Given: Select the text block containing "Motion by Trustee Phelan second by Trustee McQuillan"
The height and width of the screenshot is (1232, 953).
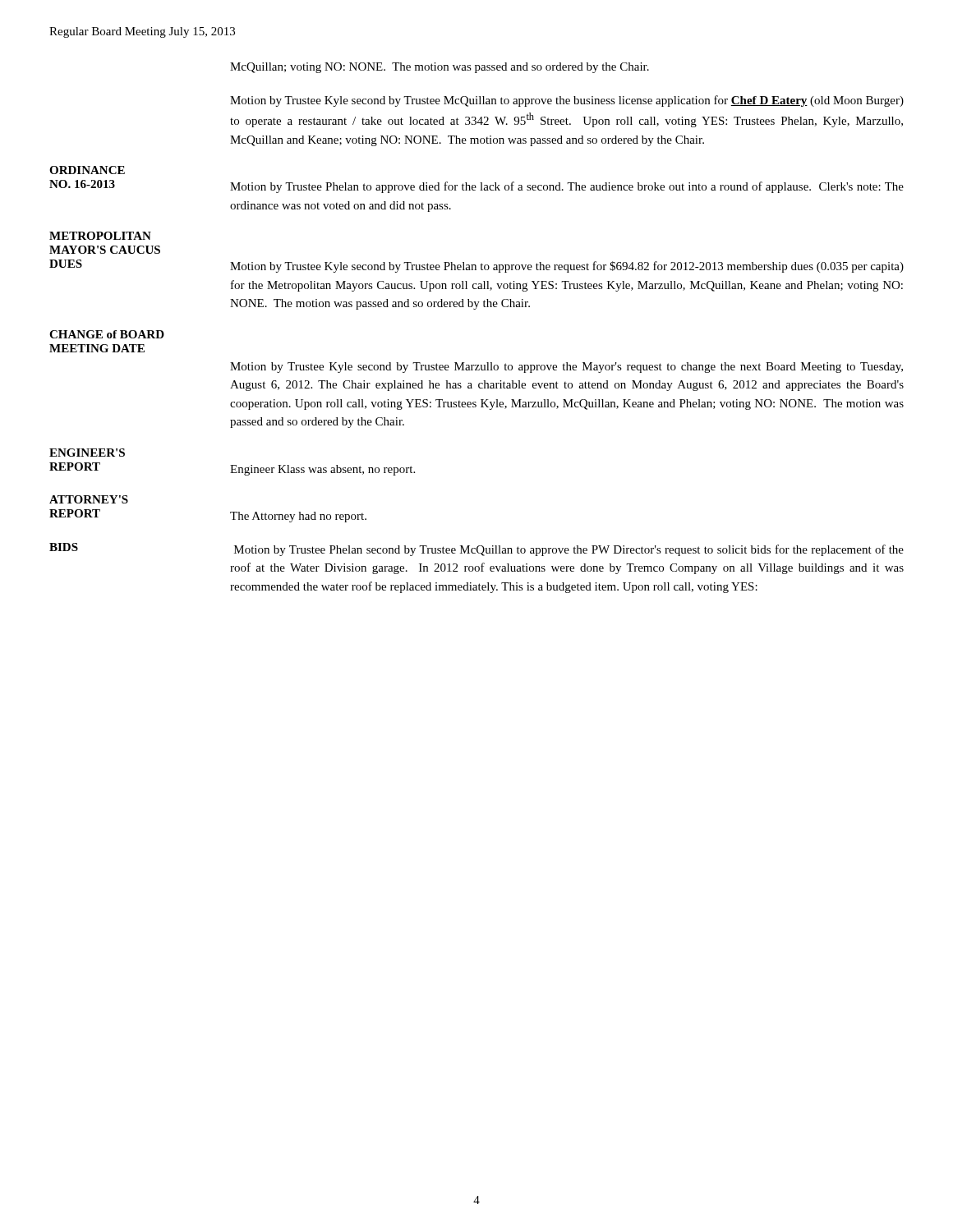Looking at the screenshot, I should pyautogui.click(x=567, y=568).
